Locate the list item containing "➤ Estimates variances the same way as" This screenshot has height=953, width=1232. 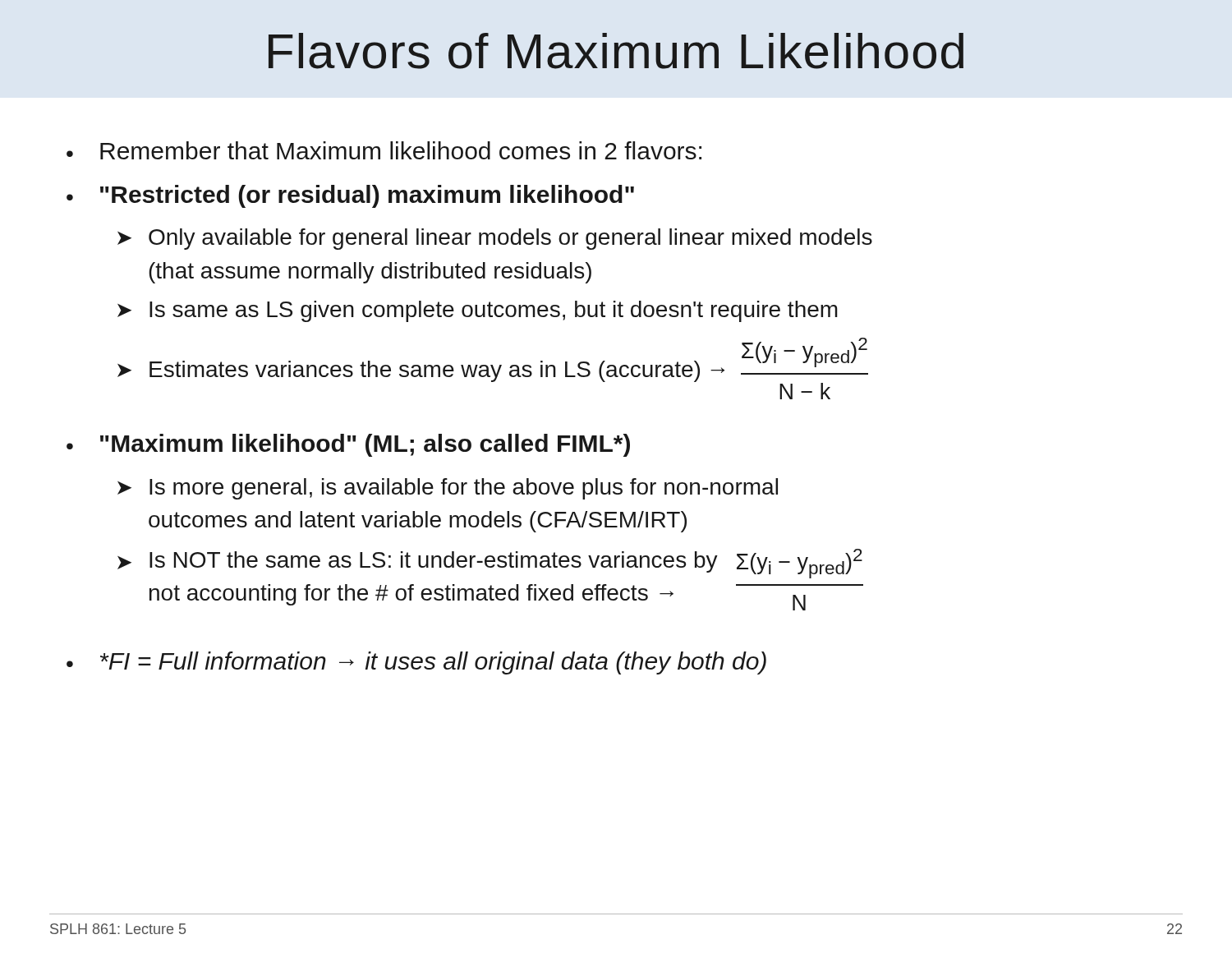click(492, 370)
